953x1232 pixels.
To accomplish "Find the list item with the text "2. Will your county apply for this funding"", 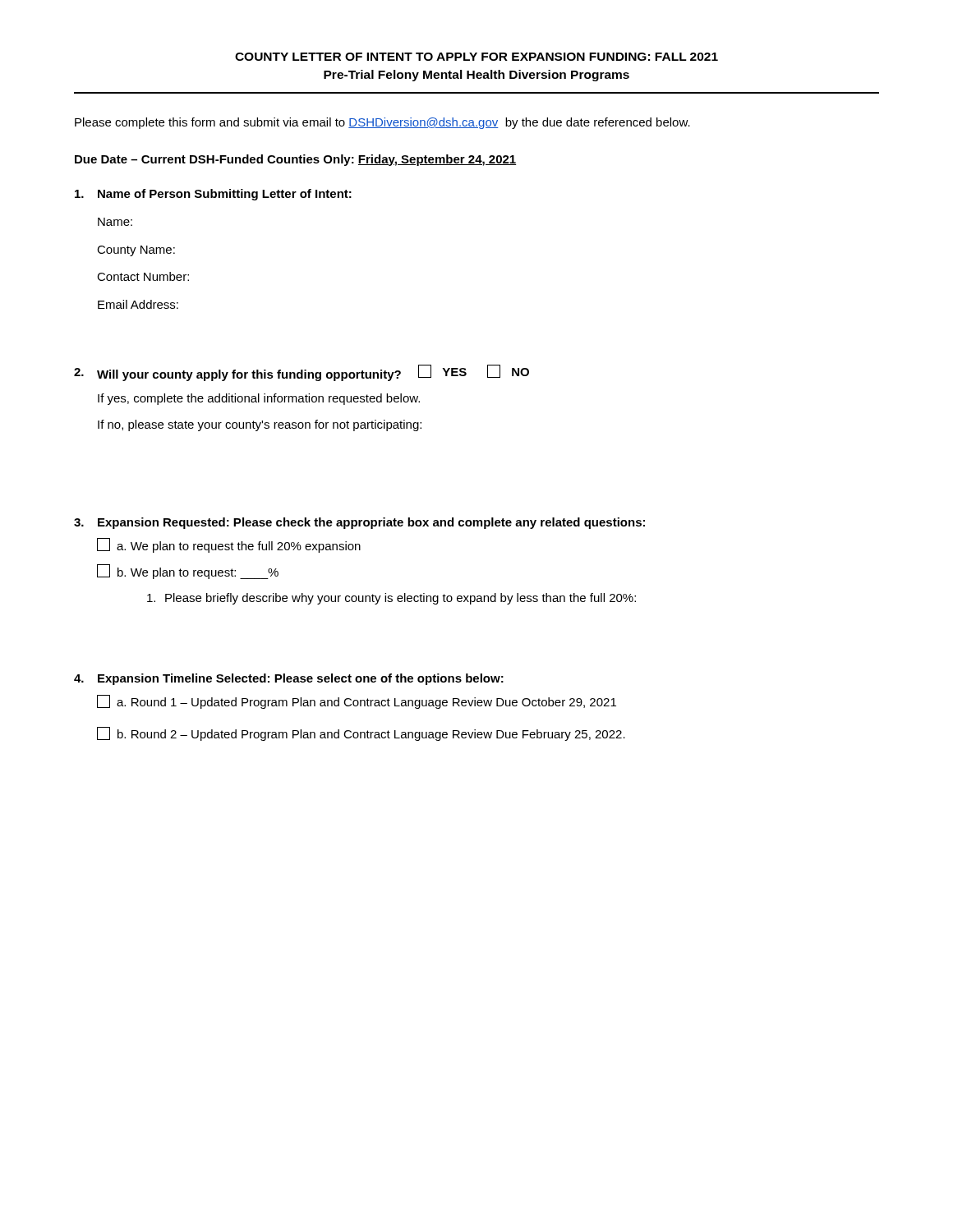I will pyautogui.click(x=302, y=373).
